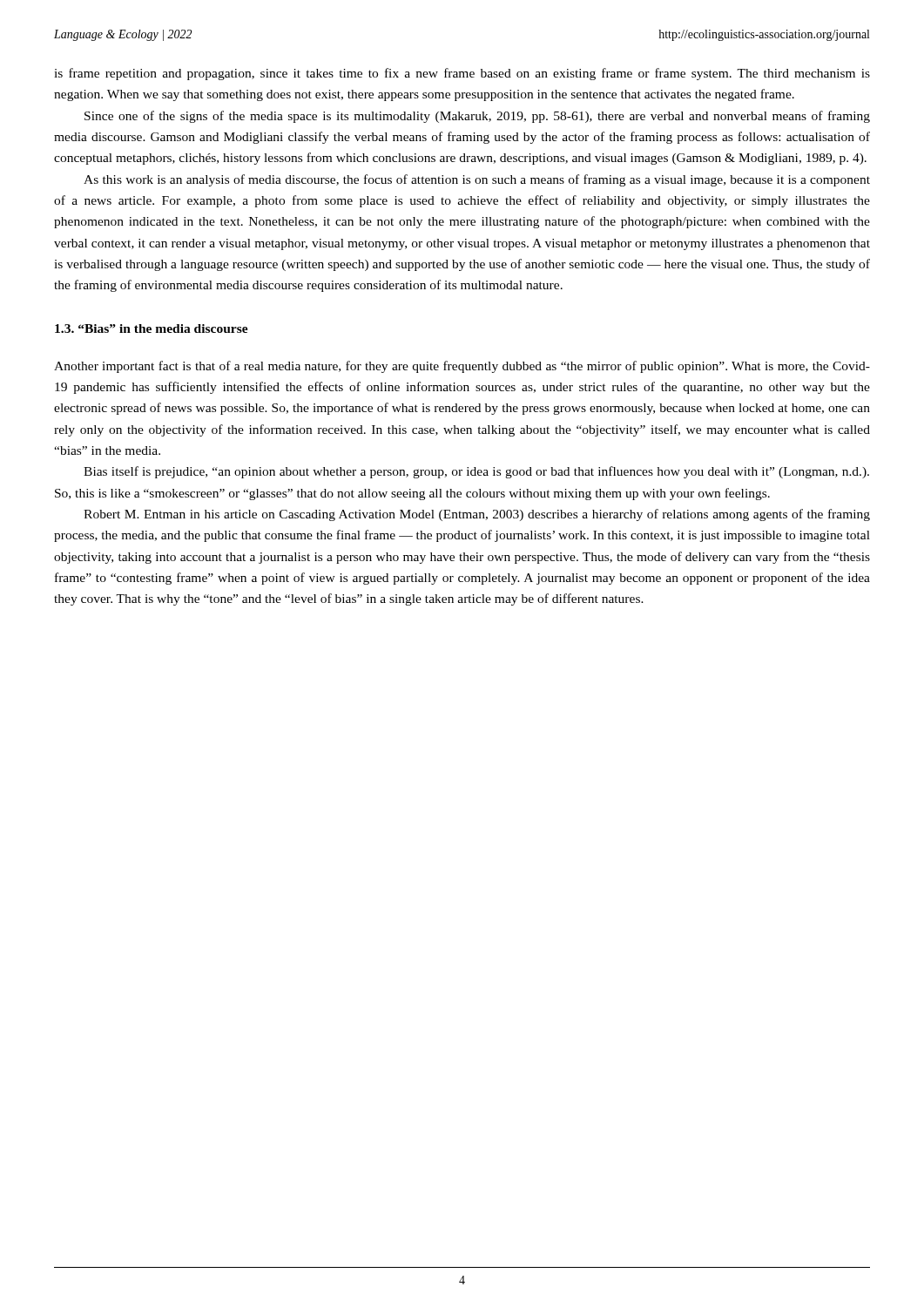This screenshot has height=1307, width=924.
Task: Where is the passage that starts "Since one of"?
Action: (x=462, y=137)
